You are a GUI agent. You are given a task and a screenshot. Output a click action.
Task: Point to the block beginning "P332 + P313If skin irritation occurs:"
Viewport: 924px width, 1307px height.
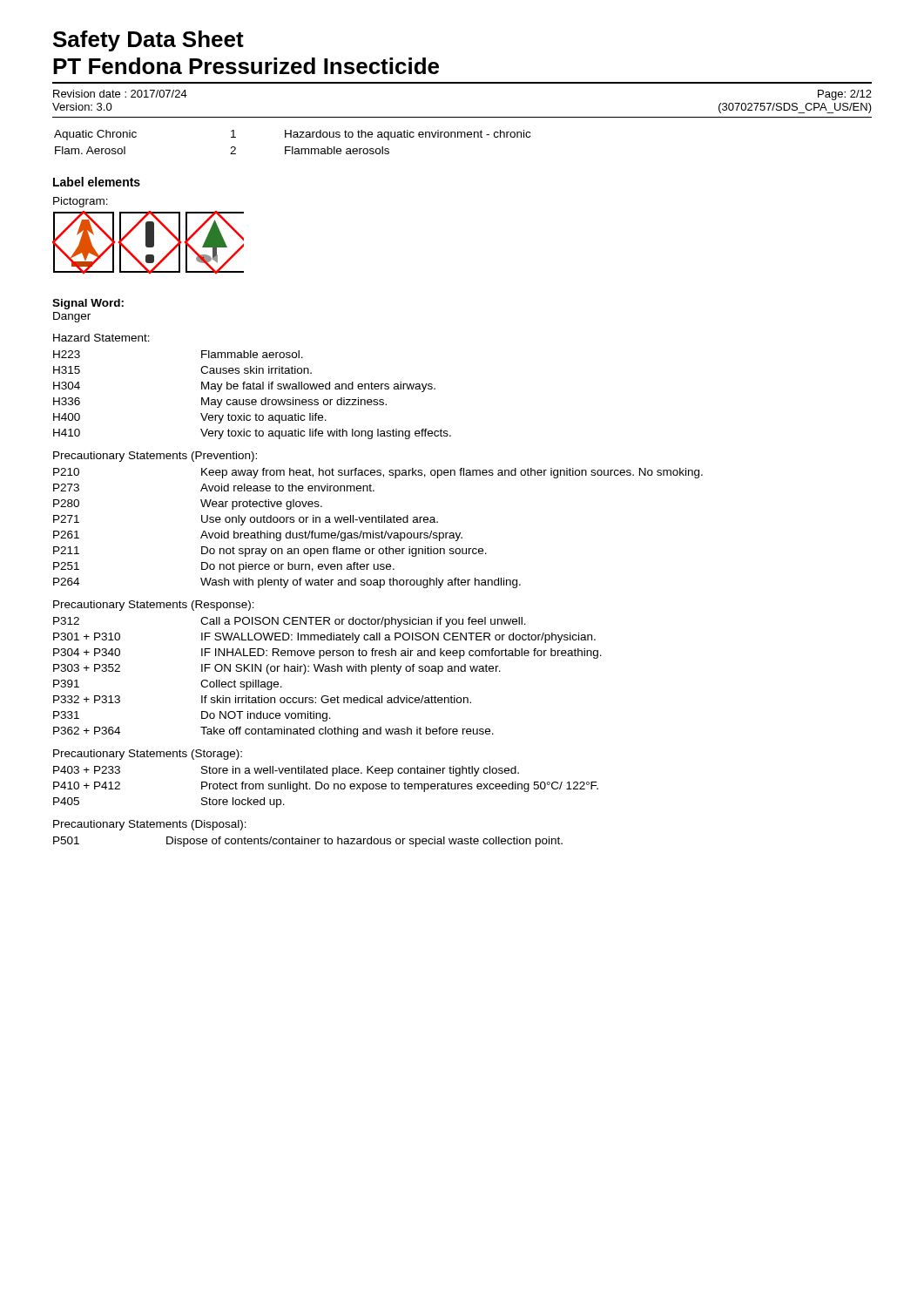pos(462,699)
